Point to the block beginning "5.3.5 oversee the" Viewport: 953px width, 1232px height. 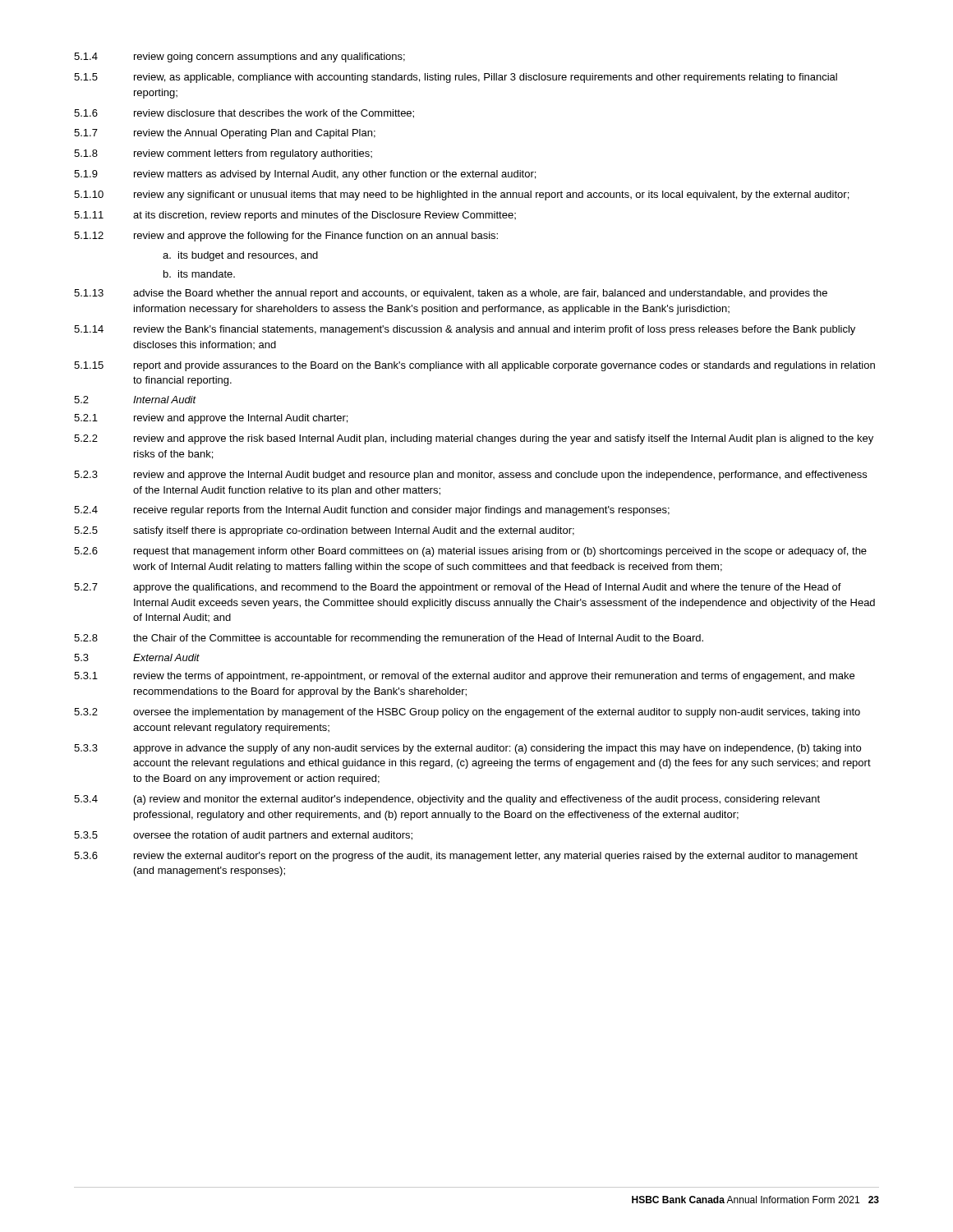click(243, 836)
